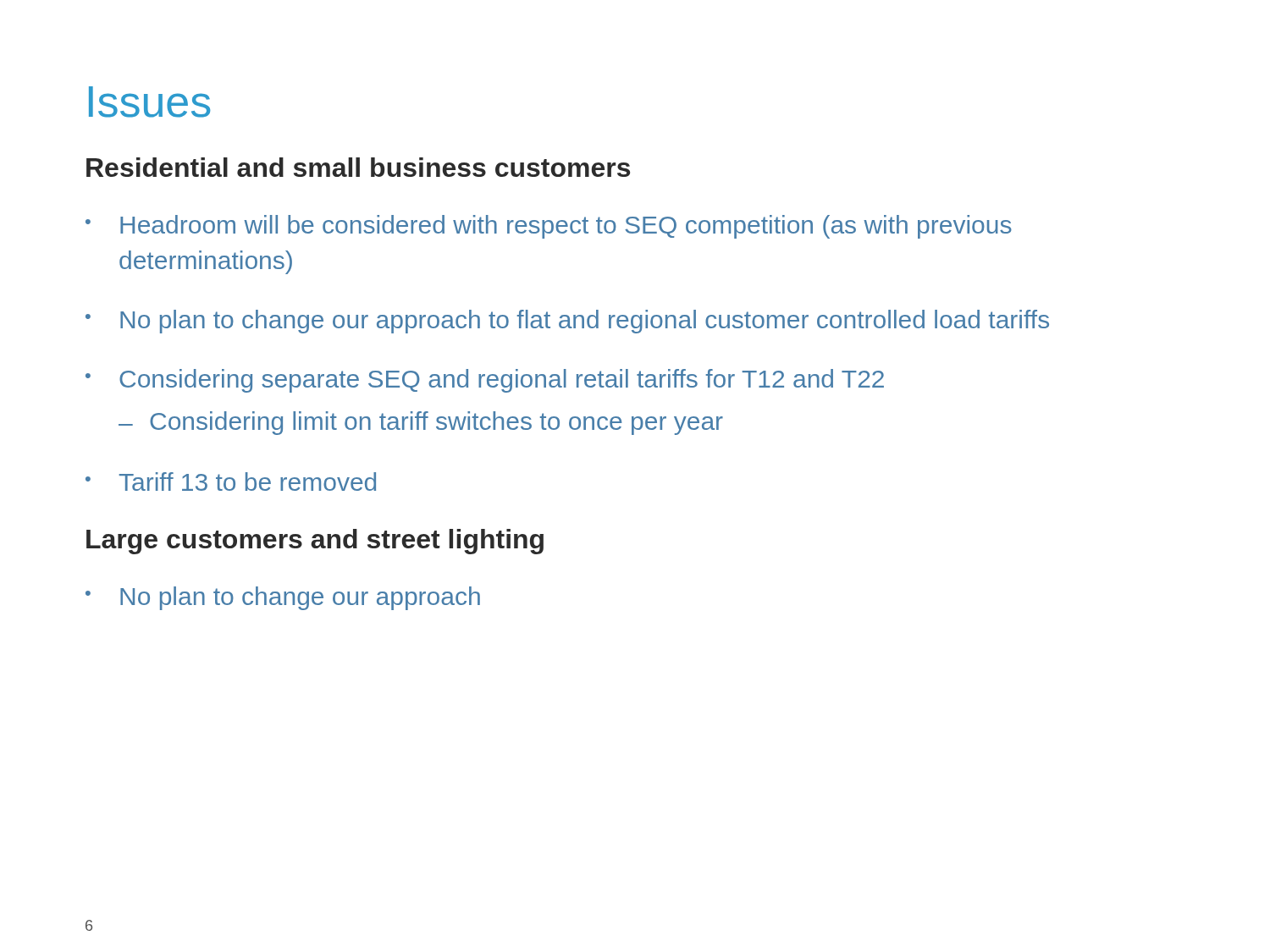The height and width of the screenshot is (952, 1270).
Task: Point to the block beginning "• Considering separate"
Action: [485, 381]
